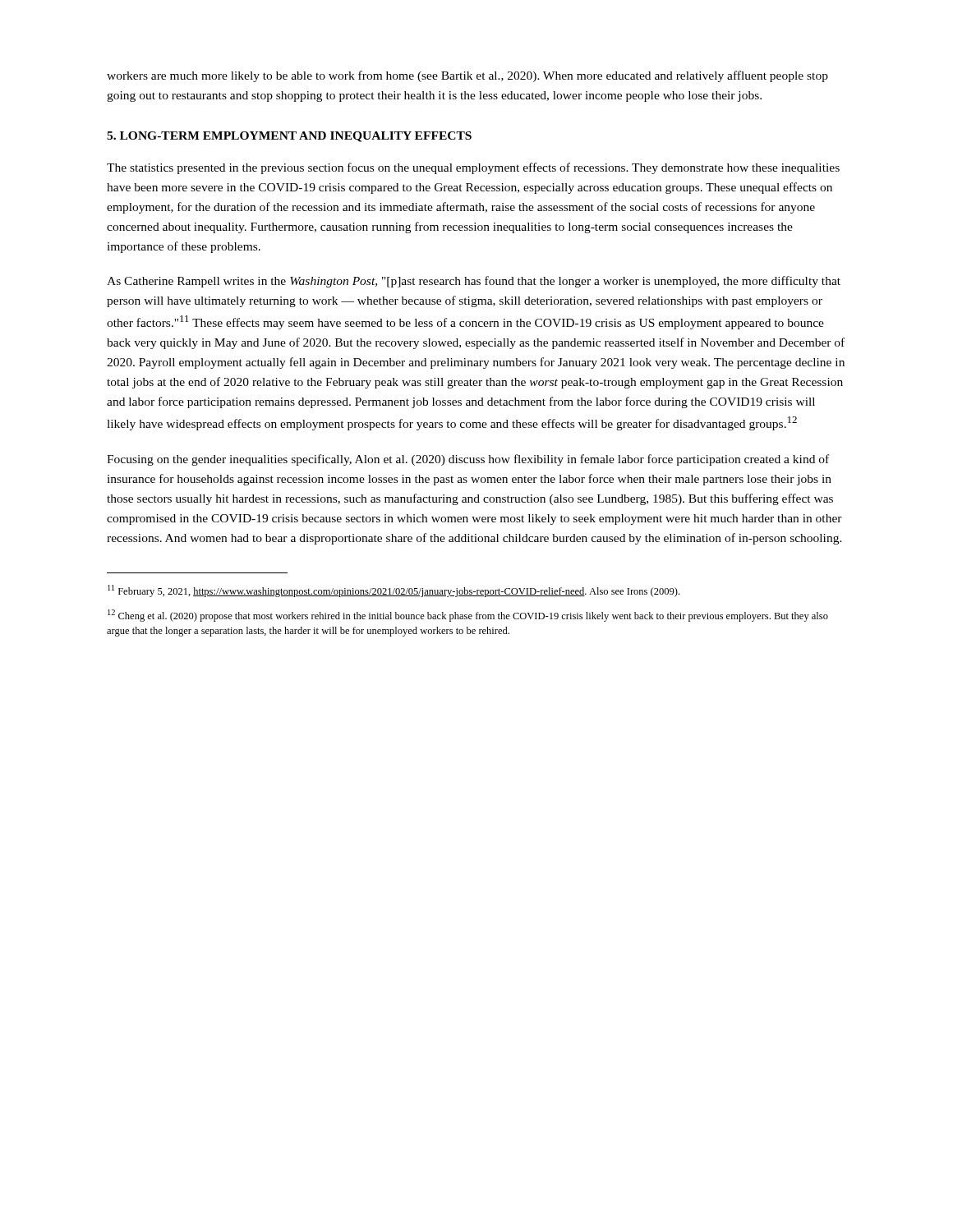
Task: Find the block on this page that starts "Focusing on the gender inequalities"
Action: click(475, 498)
